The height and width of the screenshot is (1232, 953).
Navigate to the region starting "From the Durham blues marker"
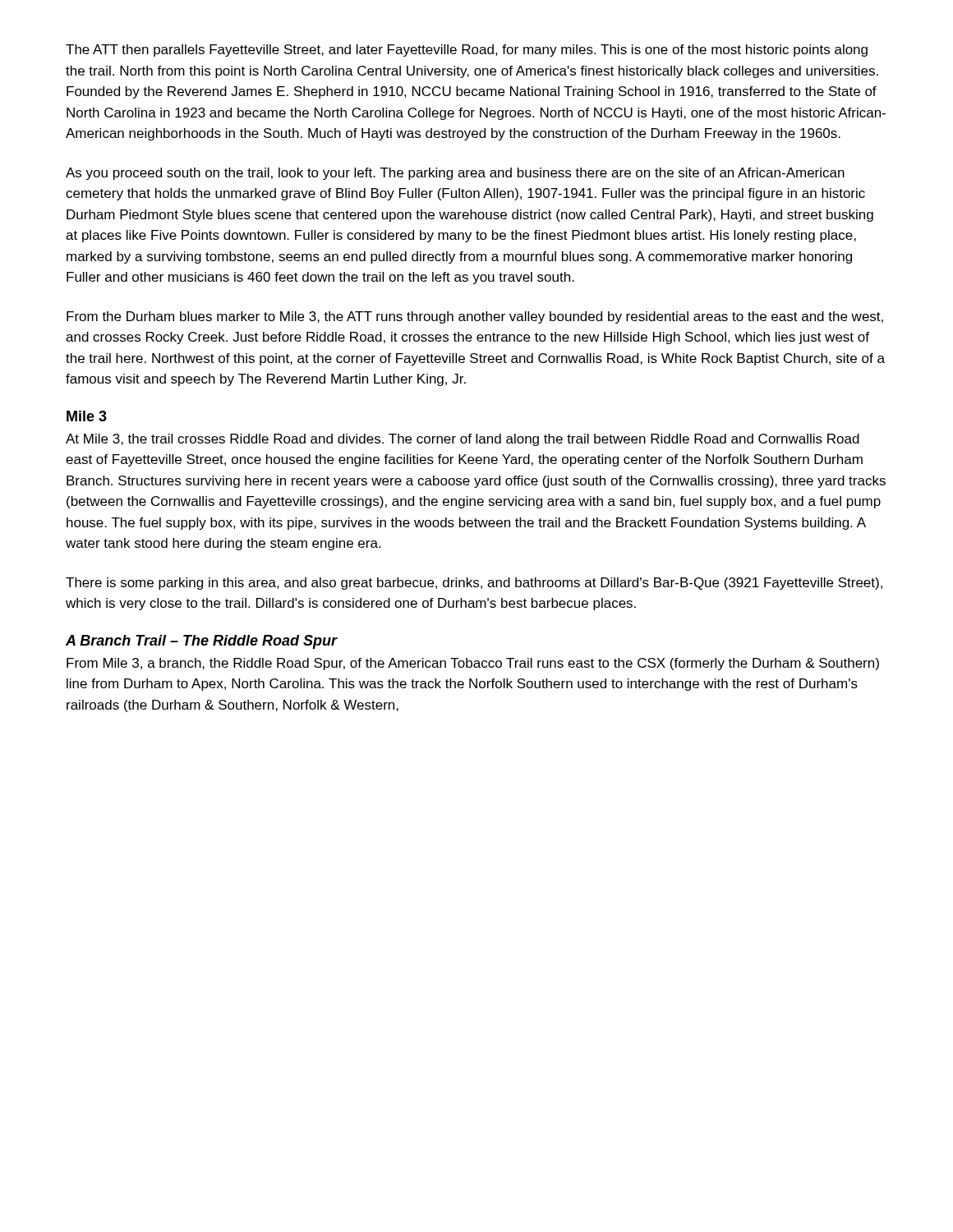[475, 348]
